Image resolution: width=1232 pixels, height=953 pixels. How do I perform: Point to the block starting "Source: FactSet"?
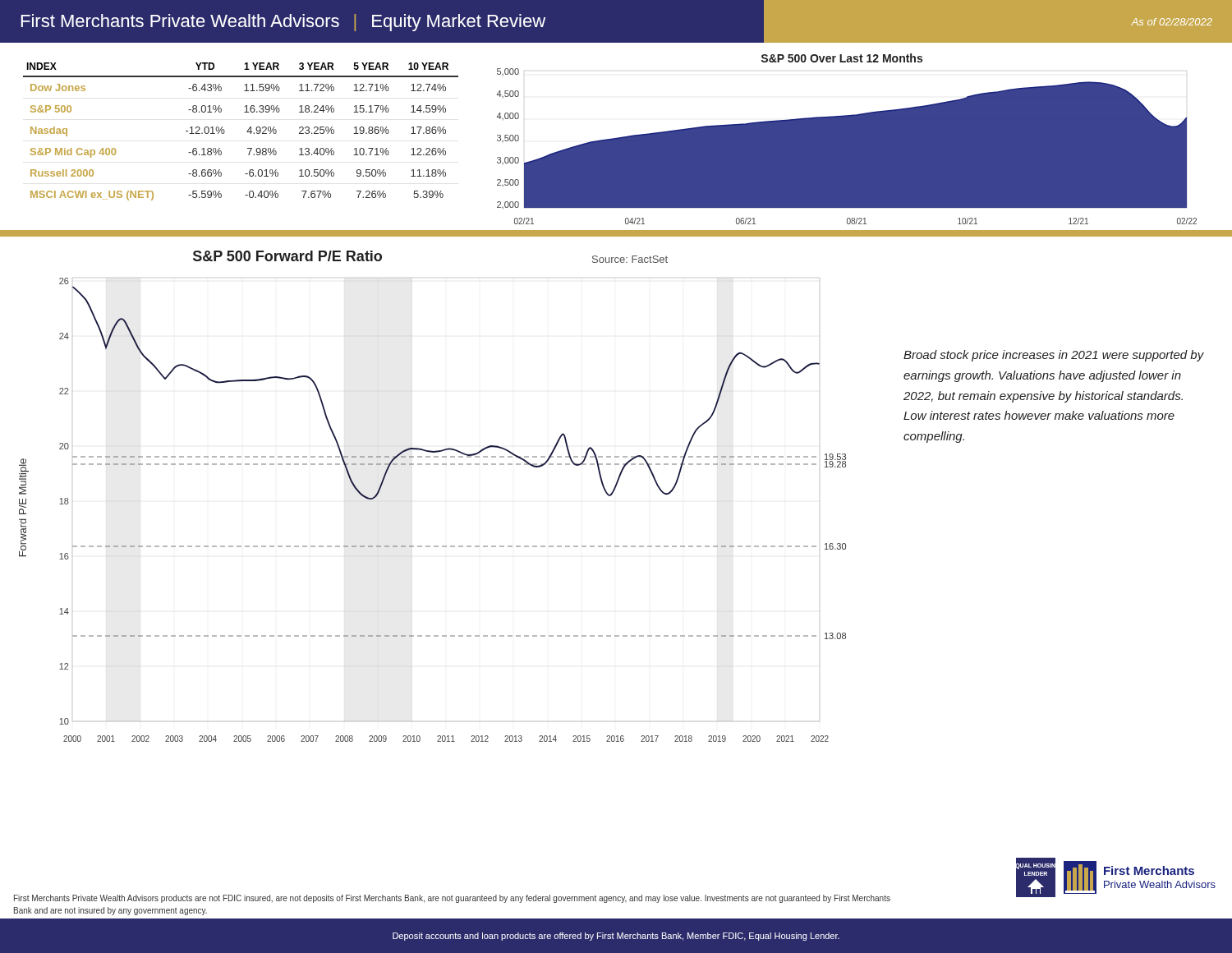point(630,259)
